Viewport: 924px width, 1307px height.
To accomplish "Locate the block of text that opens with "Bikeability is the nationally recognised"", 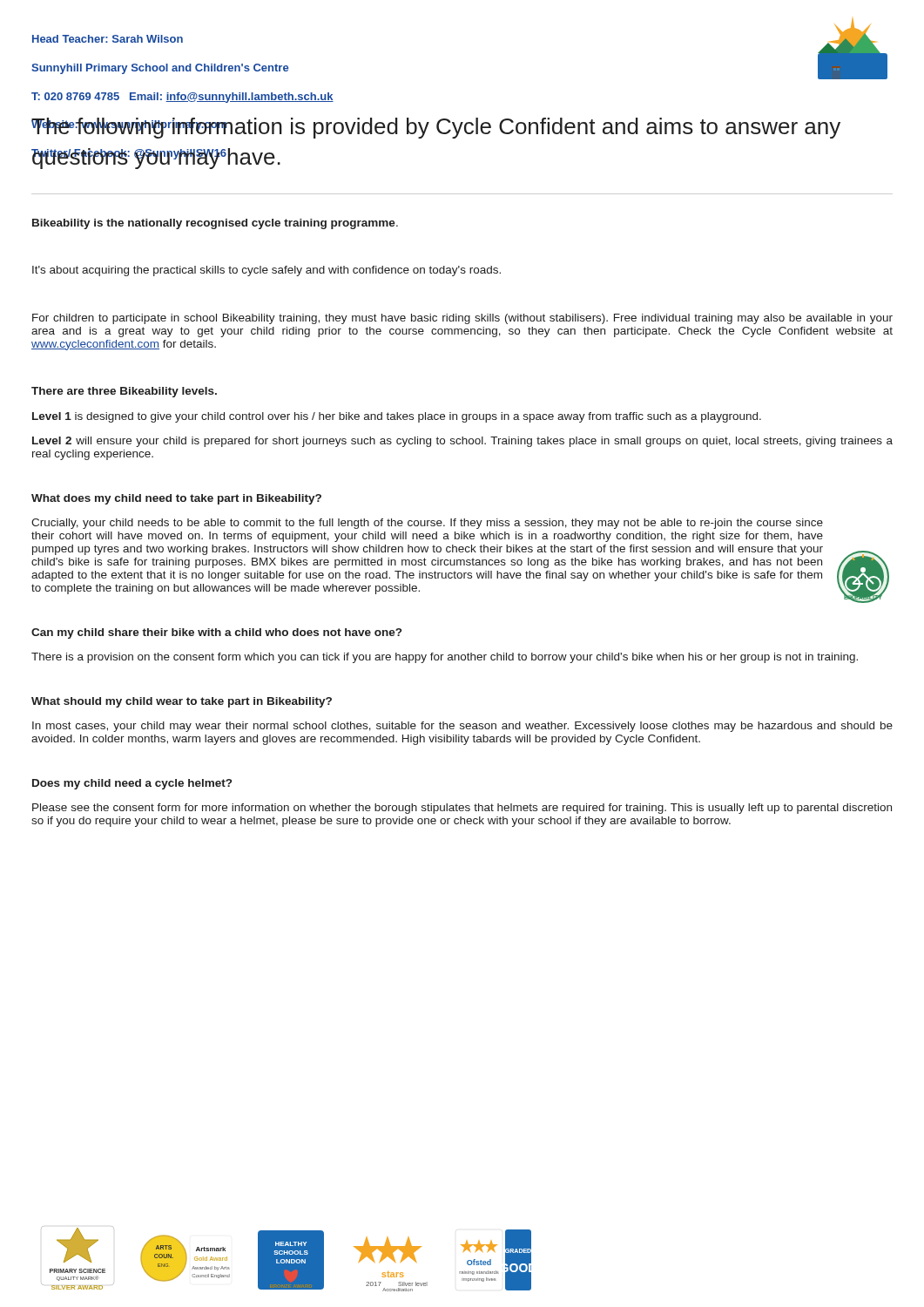I will click(x=215, y=224).
